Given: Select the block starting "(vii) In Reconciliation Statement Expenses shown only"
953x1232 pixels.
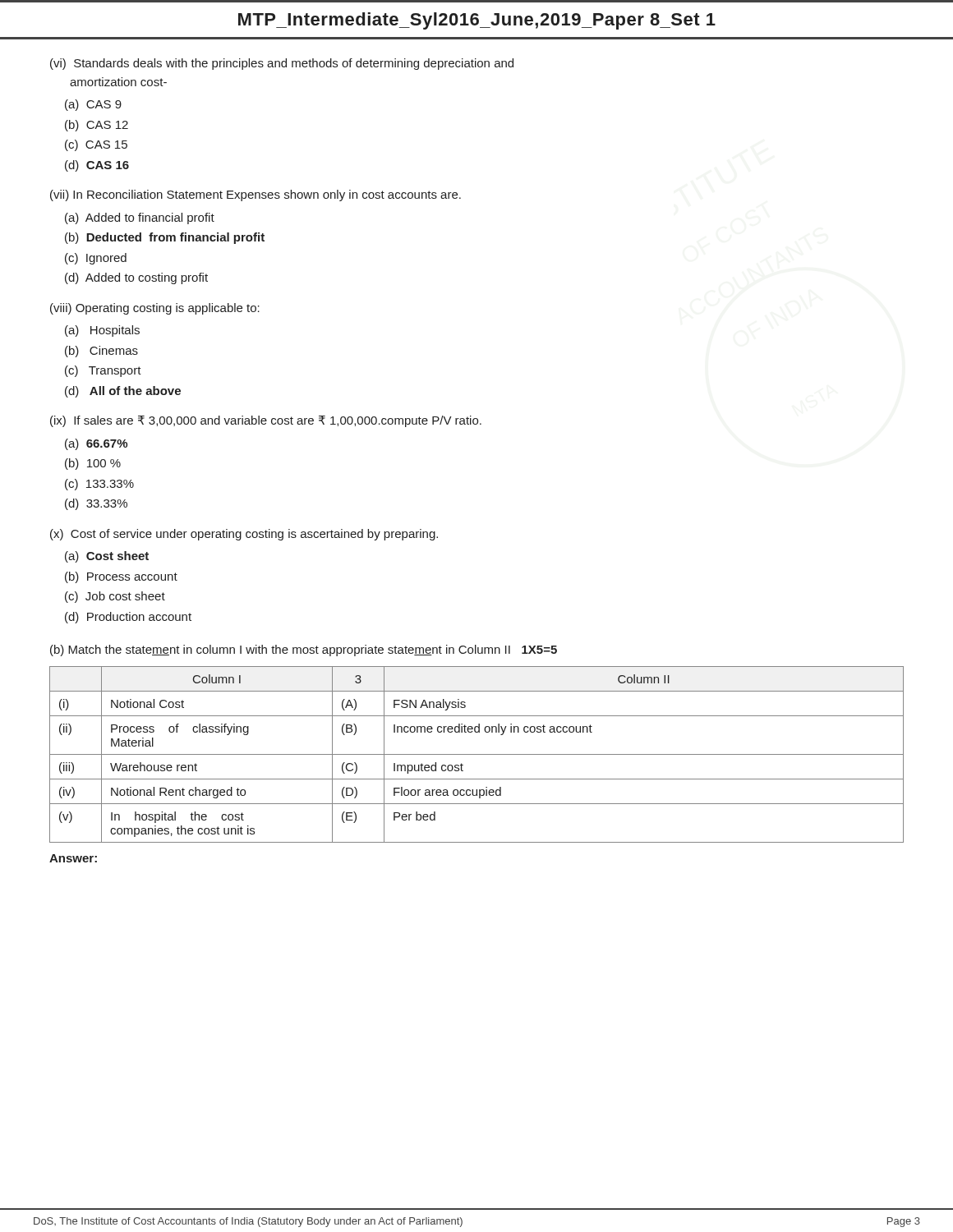Looking at the screenshot, I should pos(255,194).
